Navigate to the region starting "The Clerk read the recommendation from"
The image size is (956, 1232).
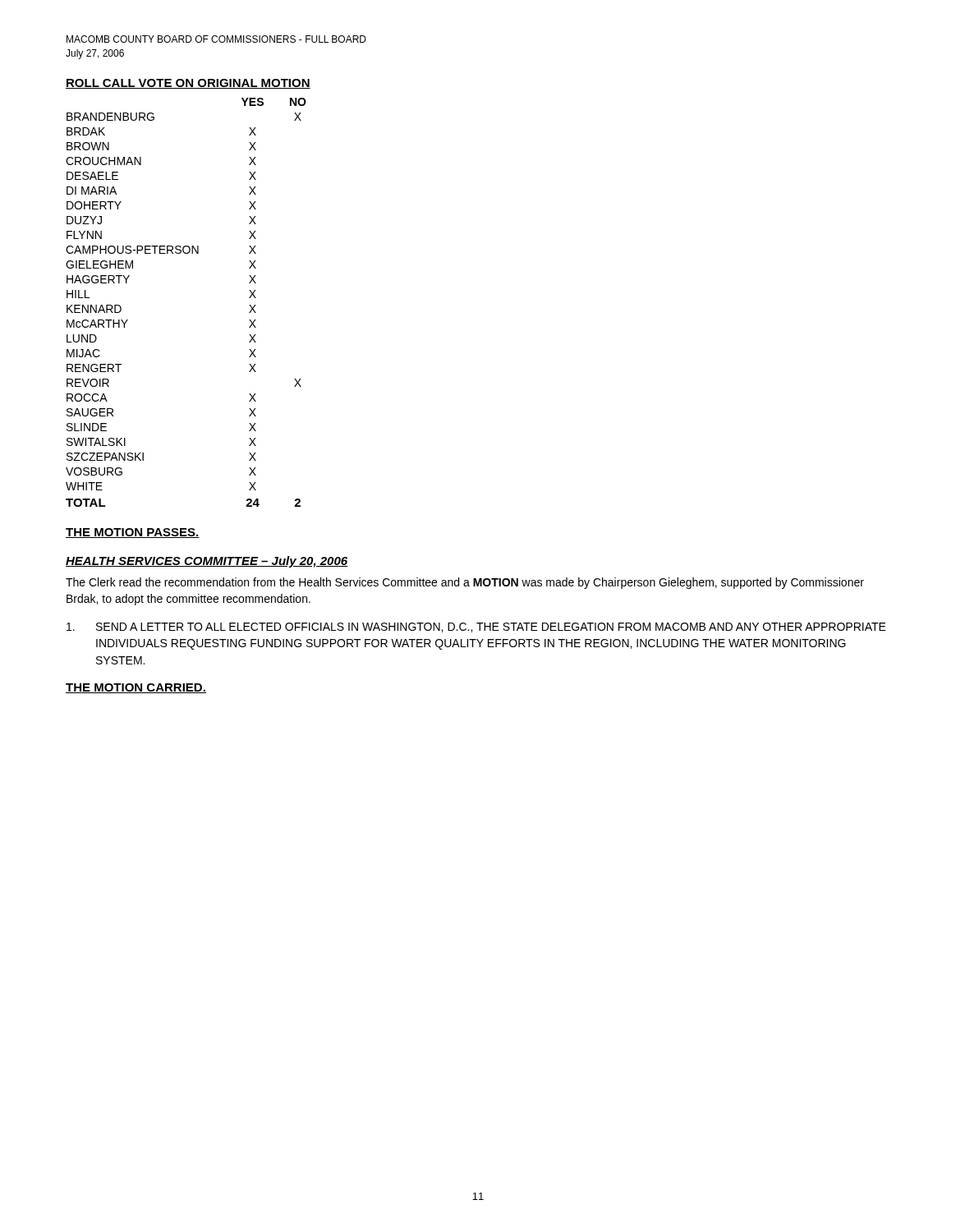point(465,590)
